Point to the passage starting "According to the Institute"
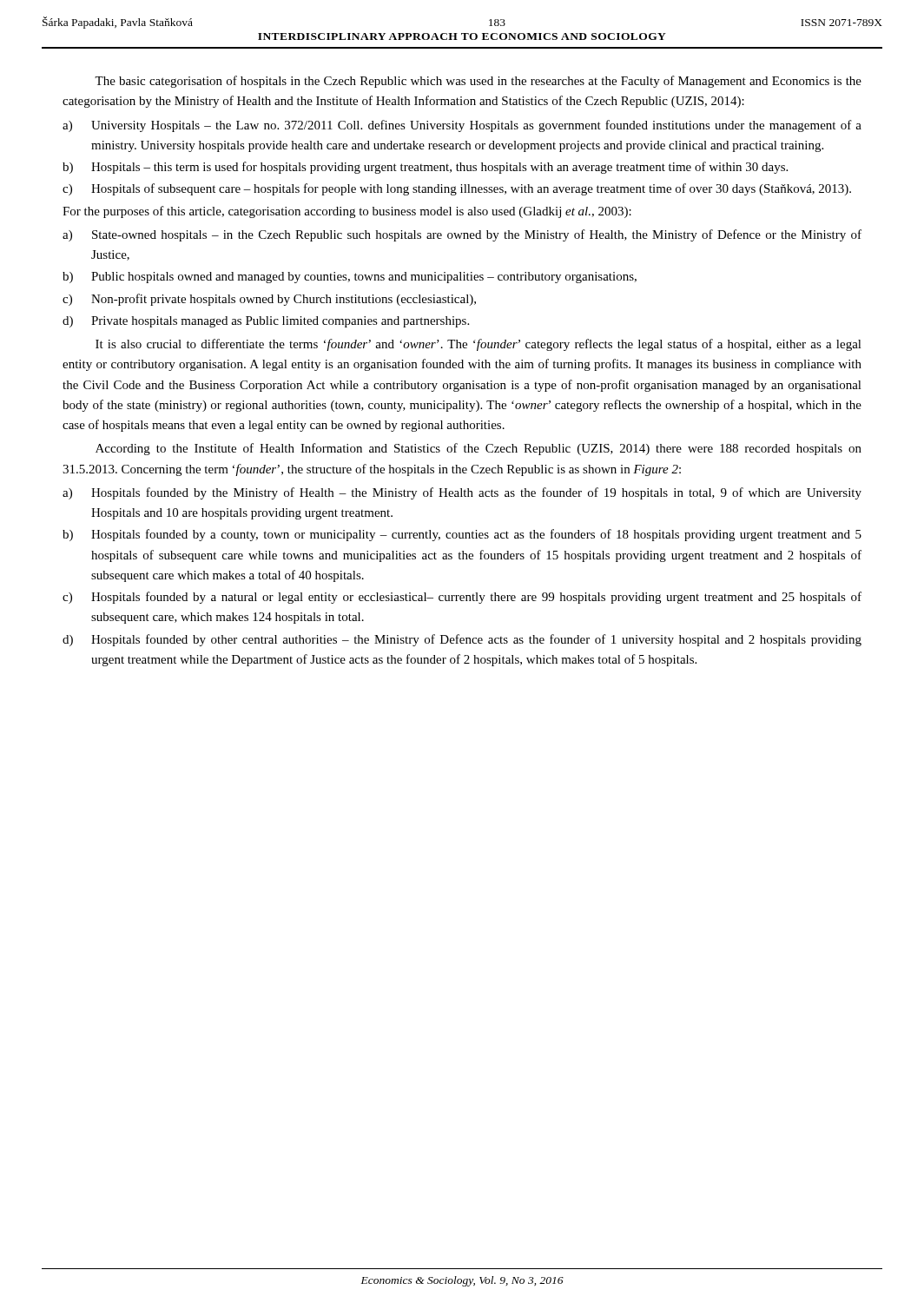Screen dimensions: 1303x924 [462, 459]
